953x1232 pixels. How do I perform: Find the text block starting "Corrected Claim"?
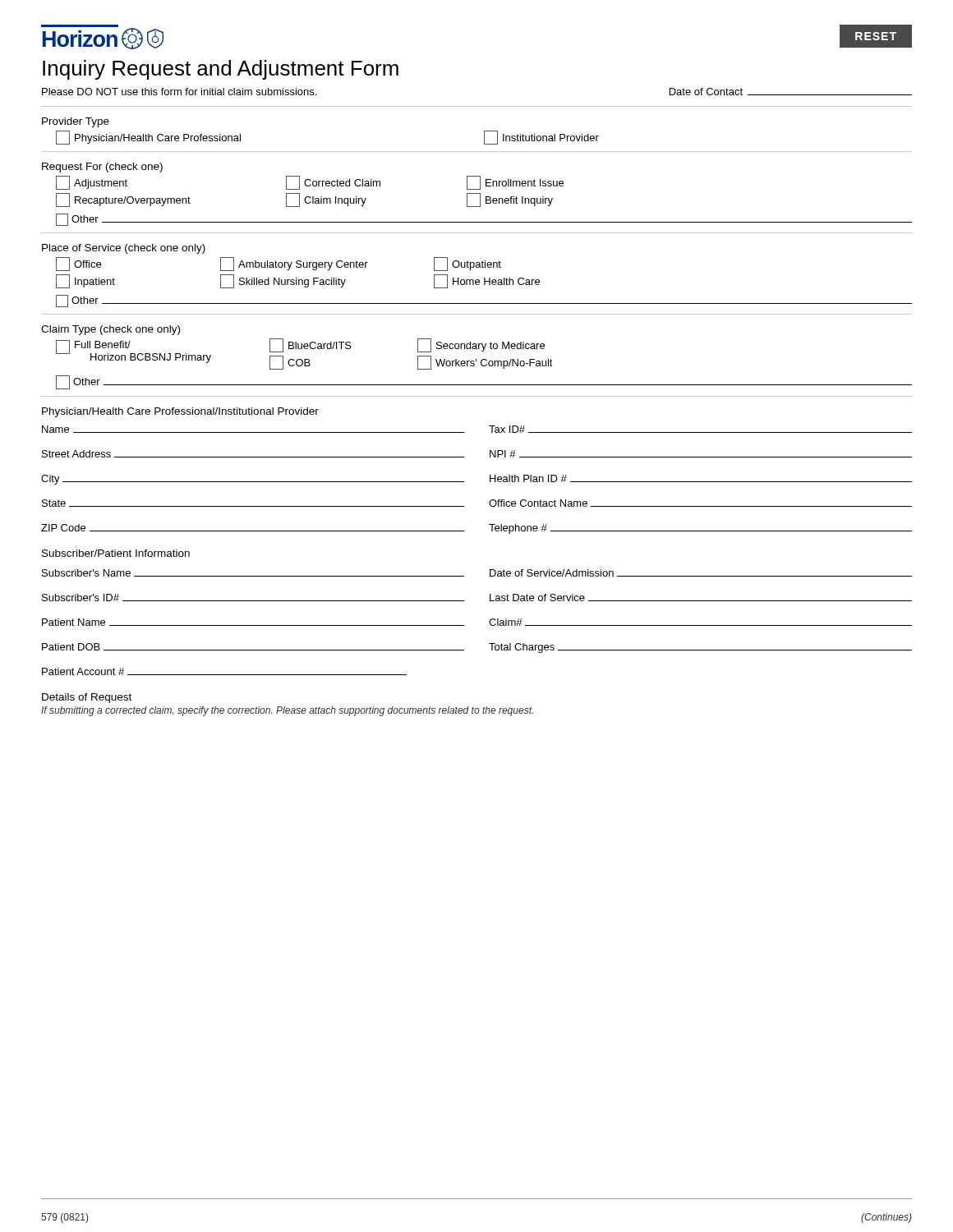(334, 183)
